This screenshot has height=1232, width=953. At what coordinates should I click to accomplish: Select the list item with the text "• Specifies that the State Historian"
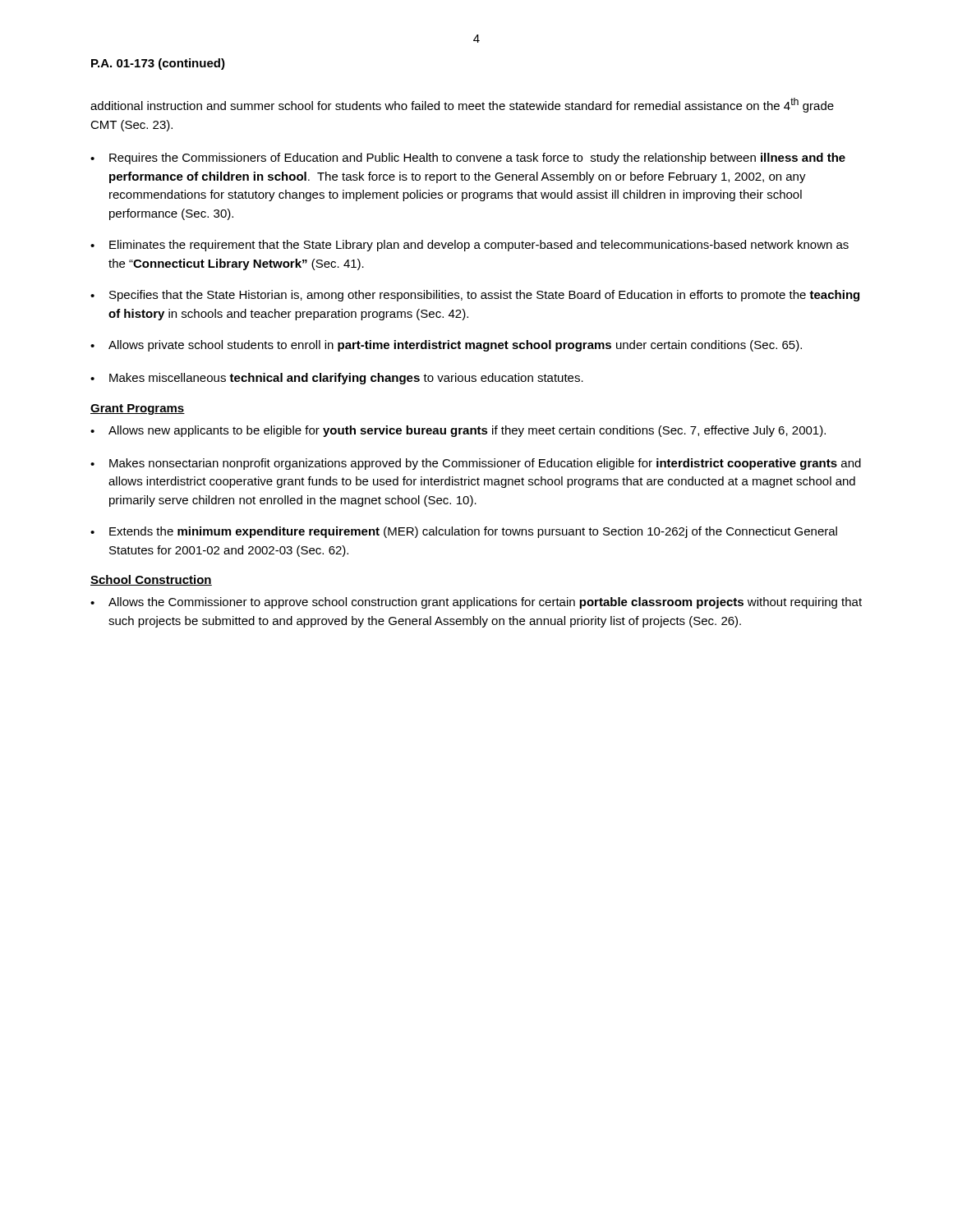pos(476,304)
